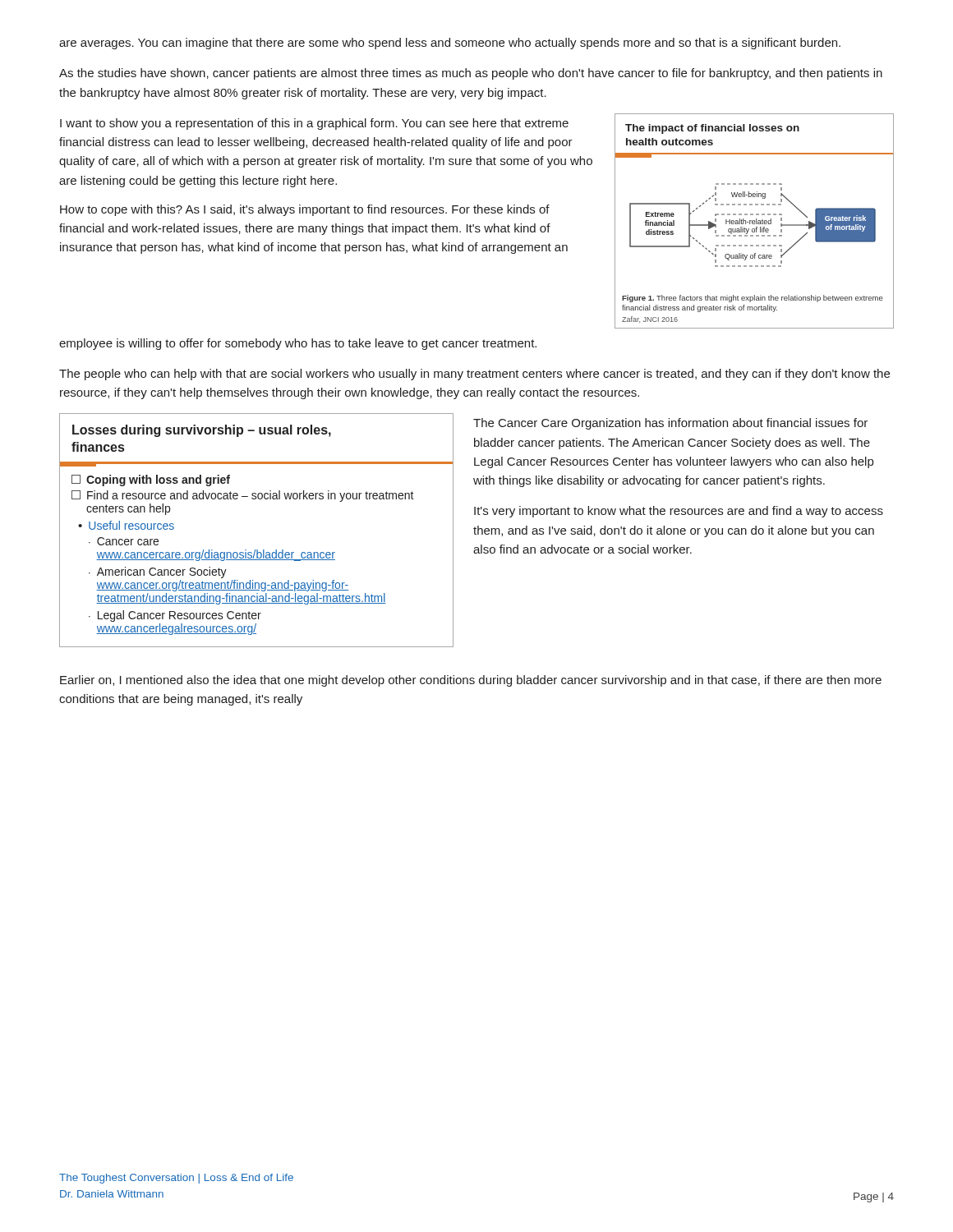Locate the region starting "It's very important"
This screenshot has height=1232, width=953.
(678, 530)
